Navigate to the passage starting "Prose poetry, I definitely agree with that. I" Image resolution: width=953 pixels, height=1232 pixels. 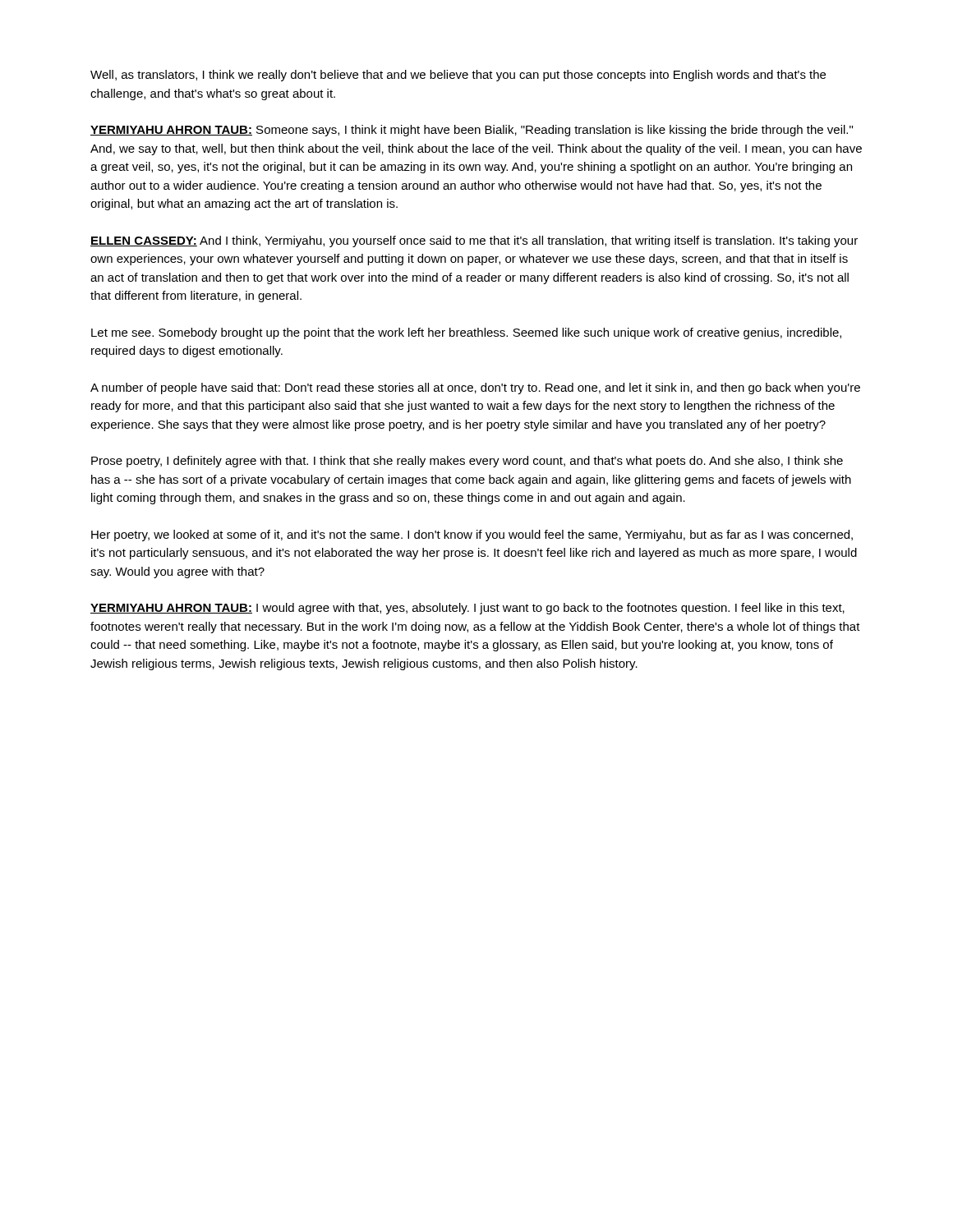coord(471,479)
